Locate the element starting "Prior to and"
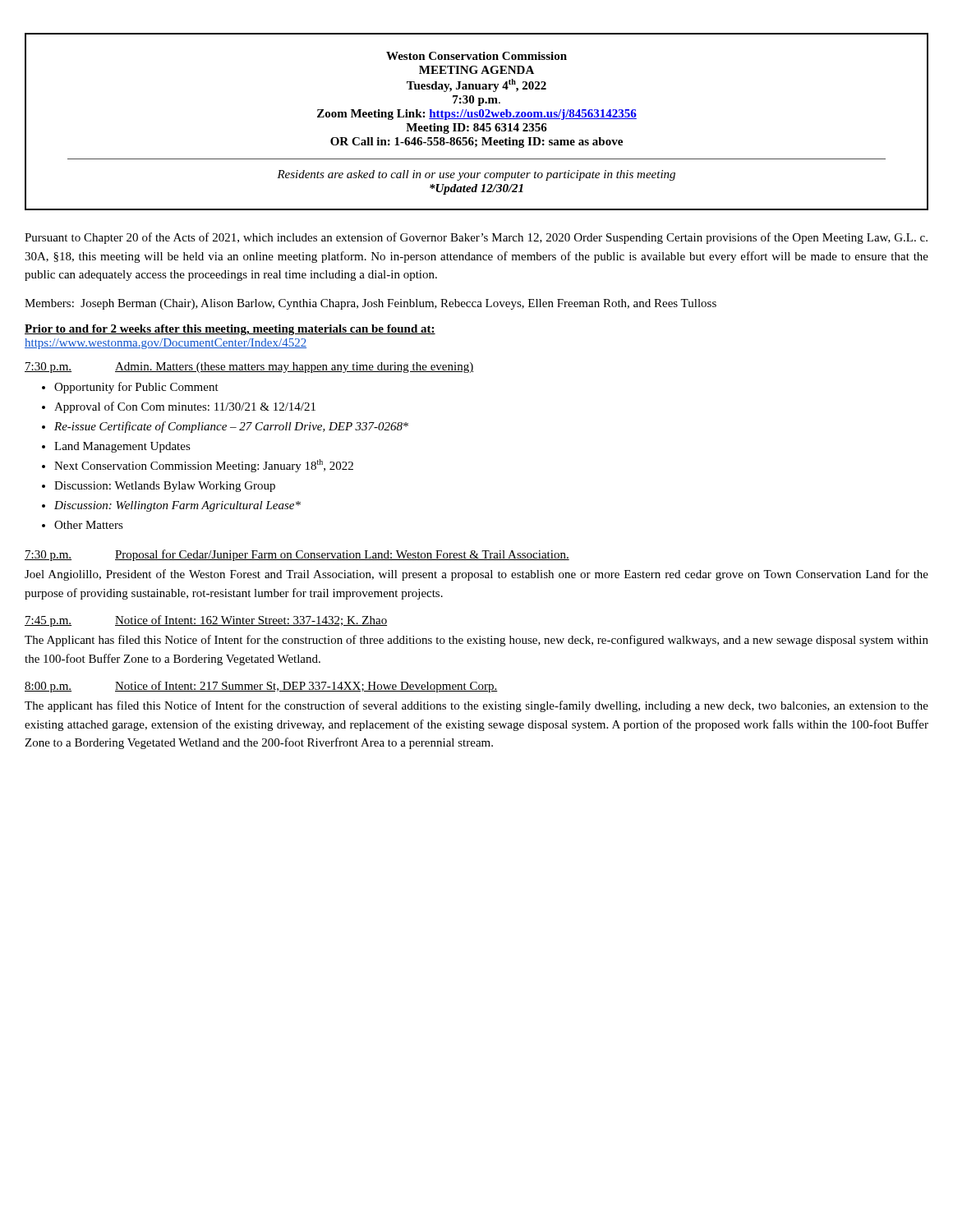The image size is (953, 1232). (x=230, y=335)
